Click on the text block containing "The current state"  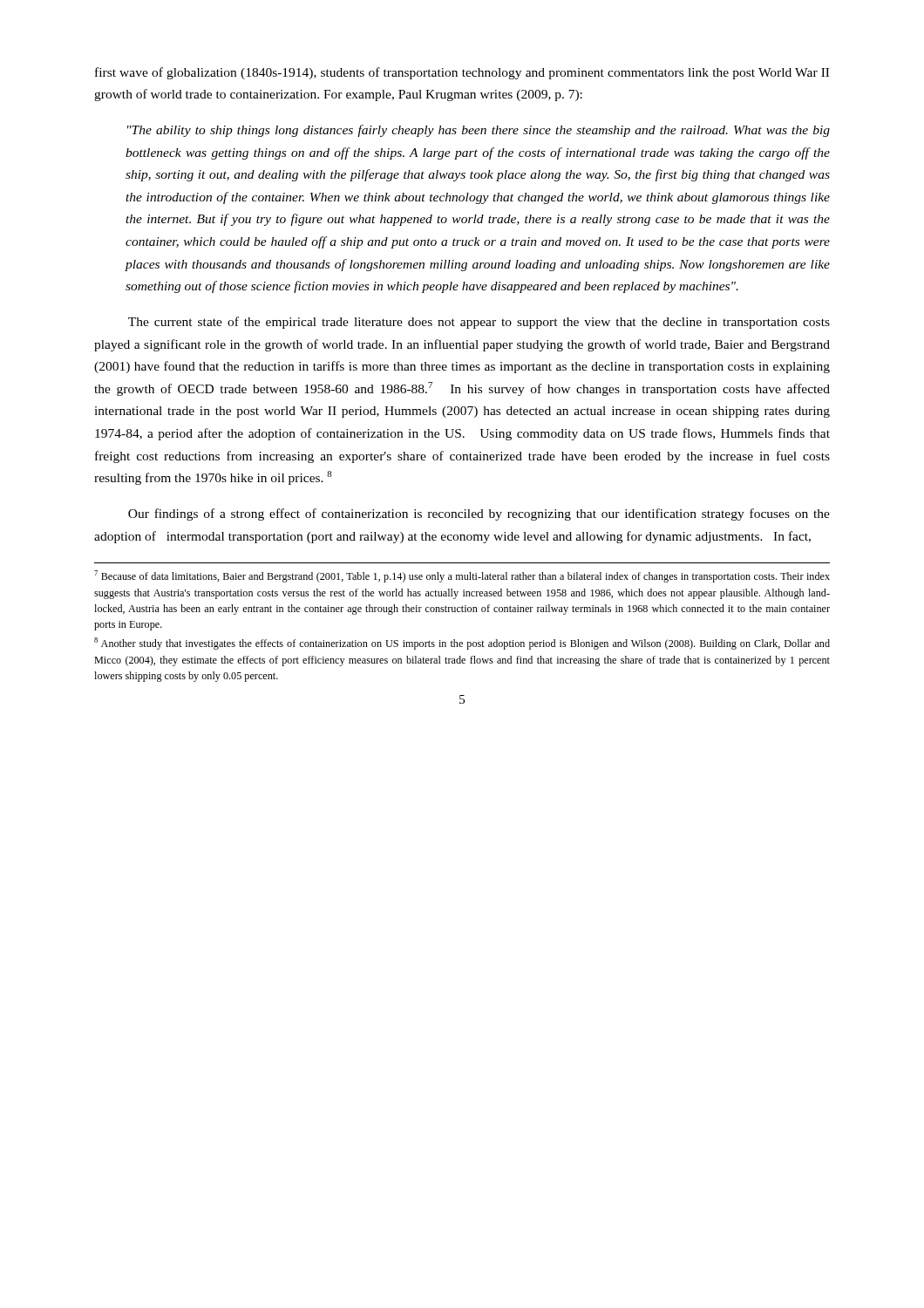pos(462,400)
